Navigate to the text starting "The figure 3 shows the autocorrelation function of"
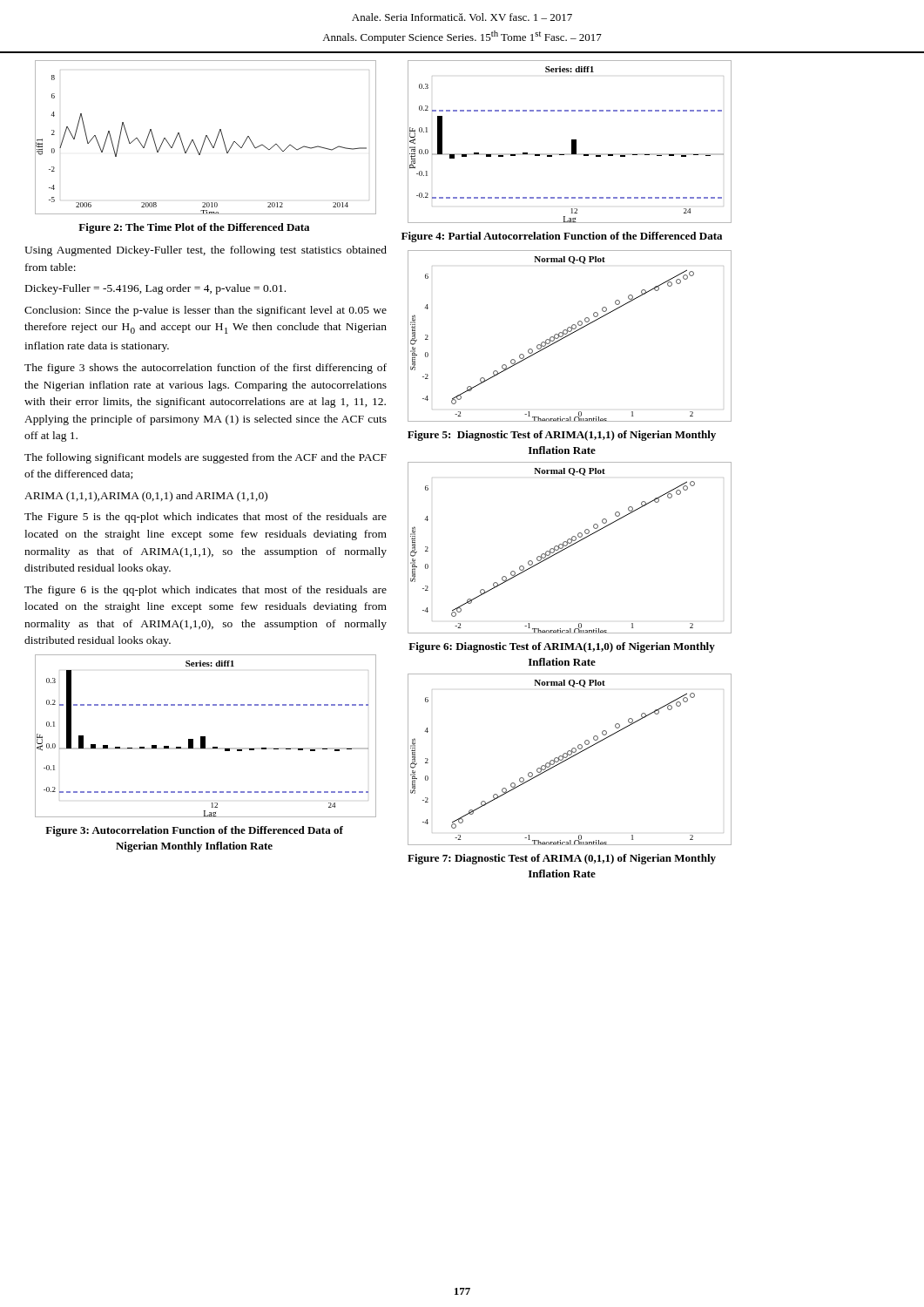 206,401
